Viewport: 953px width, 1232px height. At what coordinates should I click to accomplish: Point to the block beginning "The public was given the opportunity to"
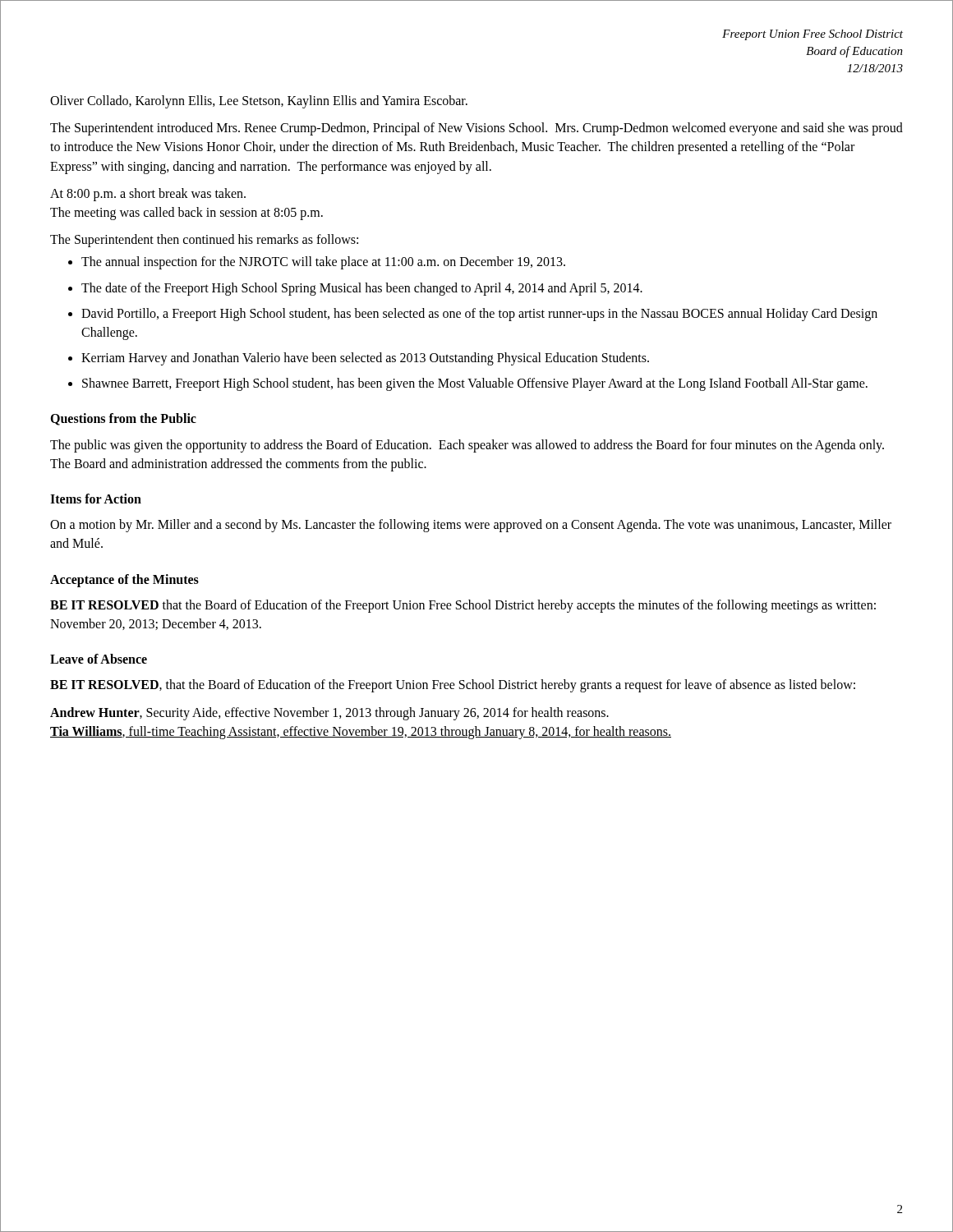coord(467,454)
